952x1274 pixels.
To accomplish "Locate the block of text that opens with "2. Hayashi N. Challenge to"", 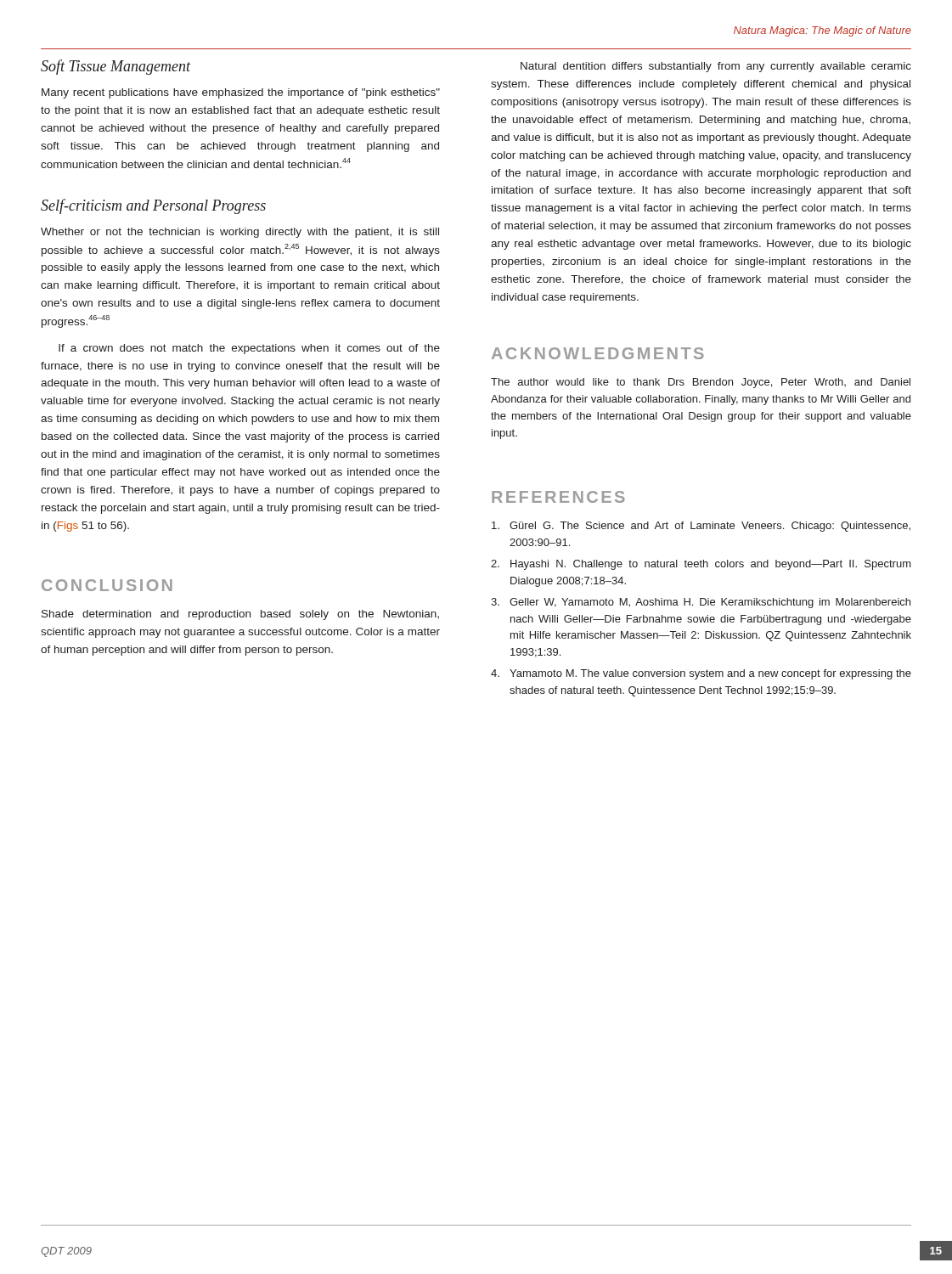I will 701,572.
